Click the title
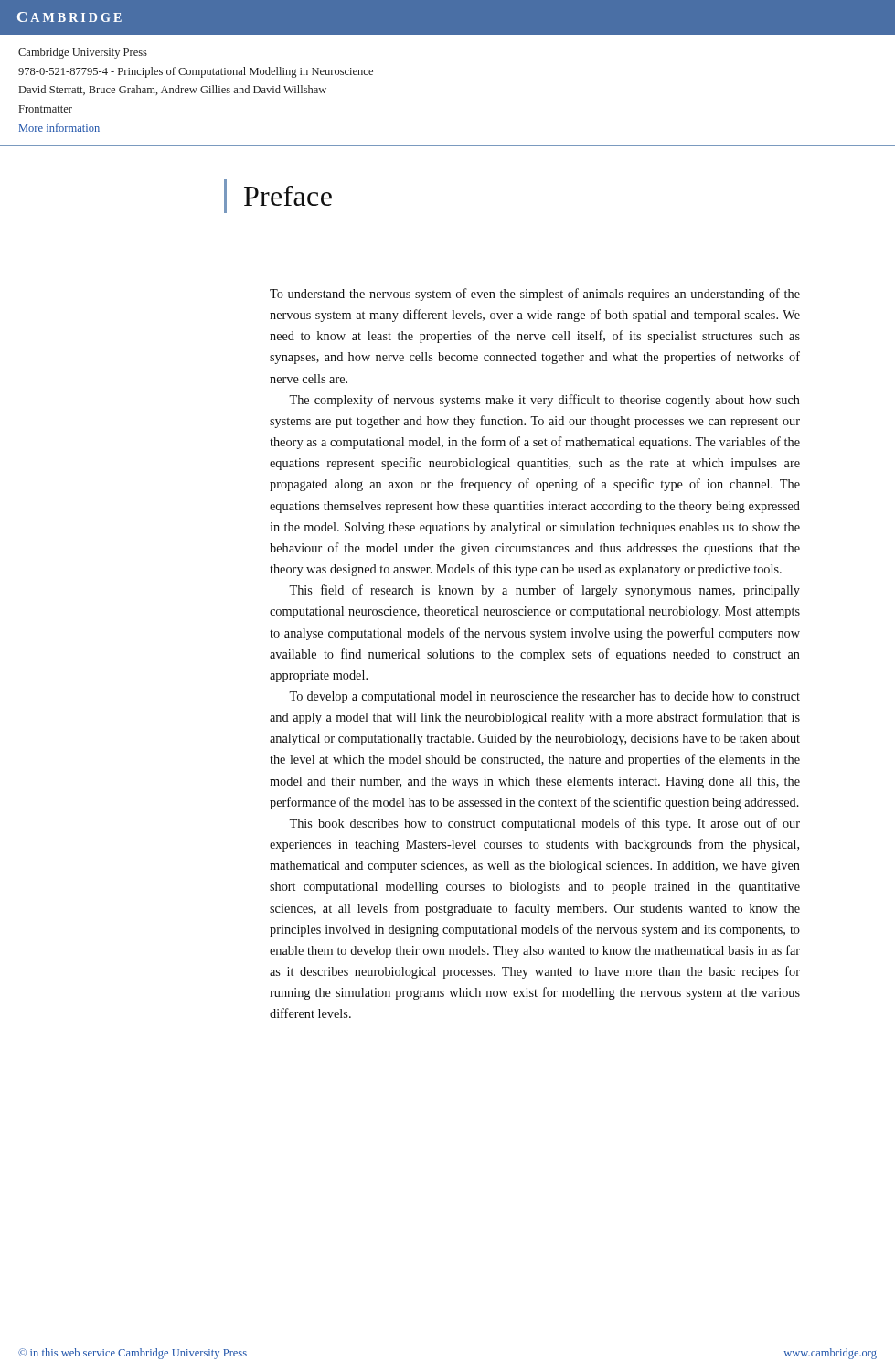895x1372 pixels. click(x=278, y=196)
